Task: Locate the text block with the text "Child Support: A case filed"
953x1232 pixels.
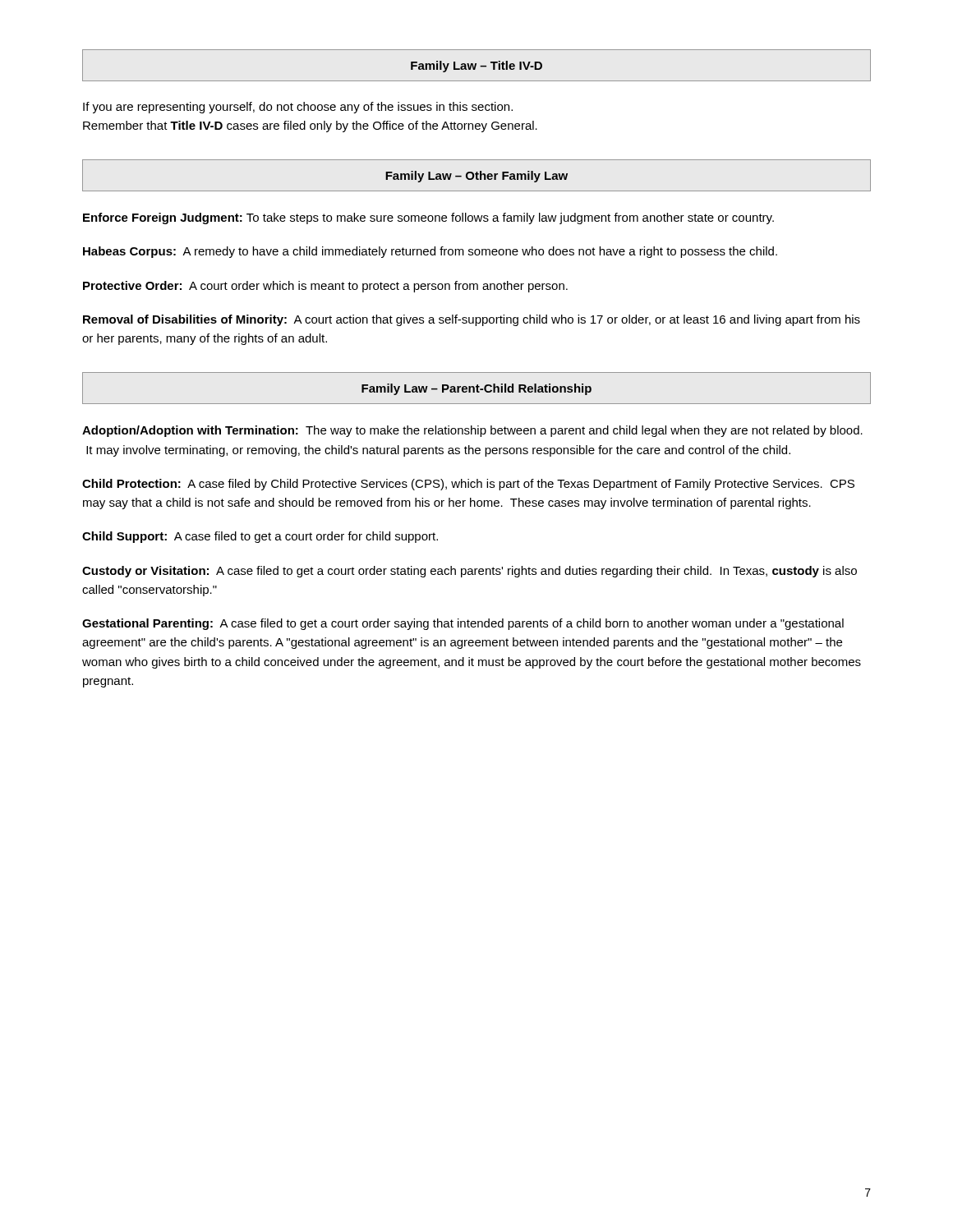Action: coord(261,536)
